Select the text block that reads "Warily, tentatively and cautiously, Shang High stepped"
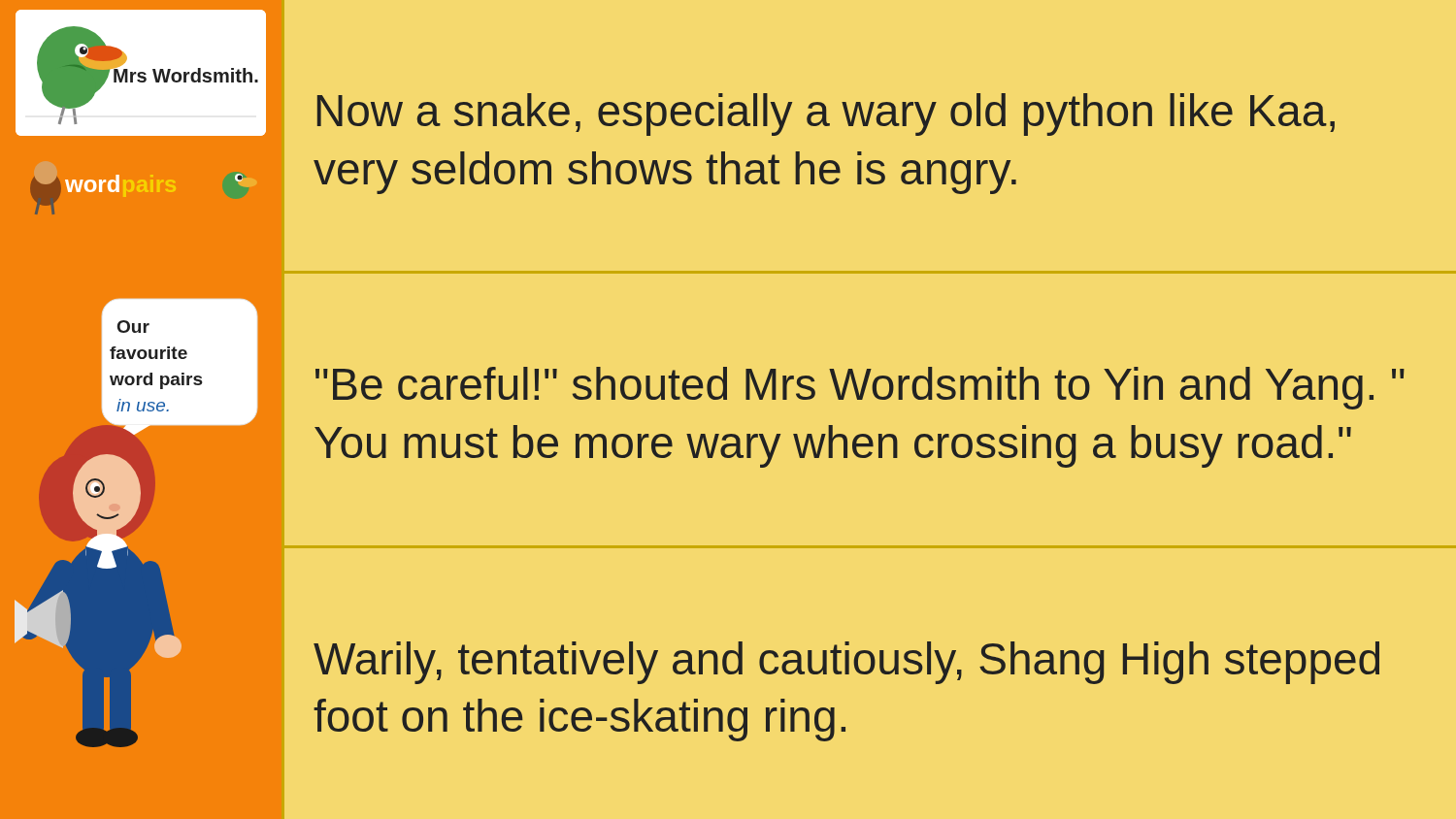The width and height of the screenshot is (1456, 819). point(865,688)
